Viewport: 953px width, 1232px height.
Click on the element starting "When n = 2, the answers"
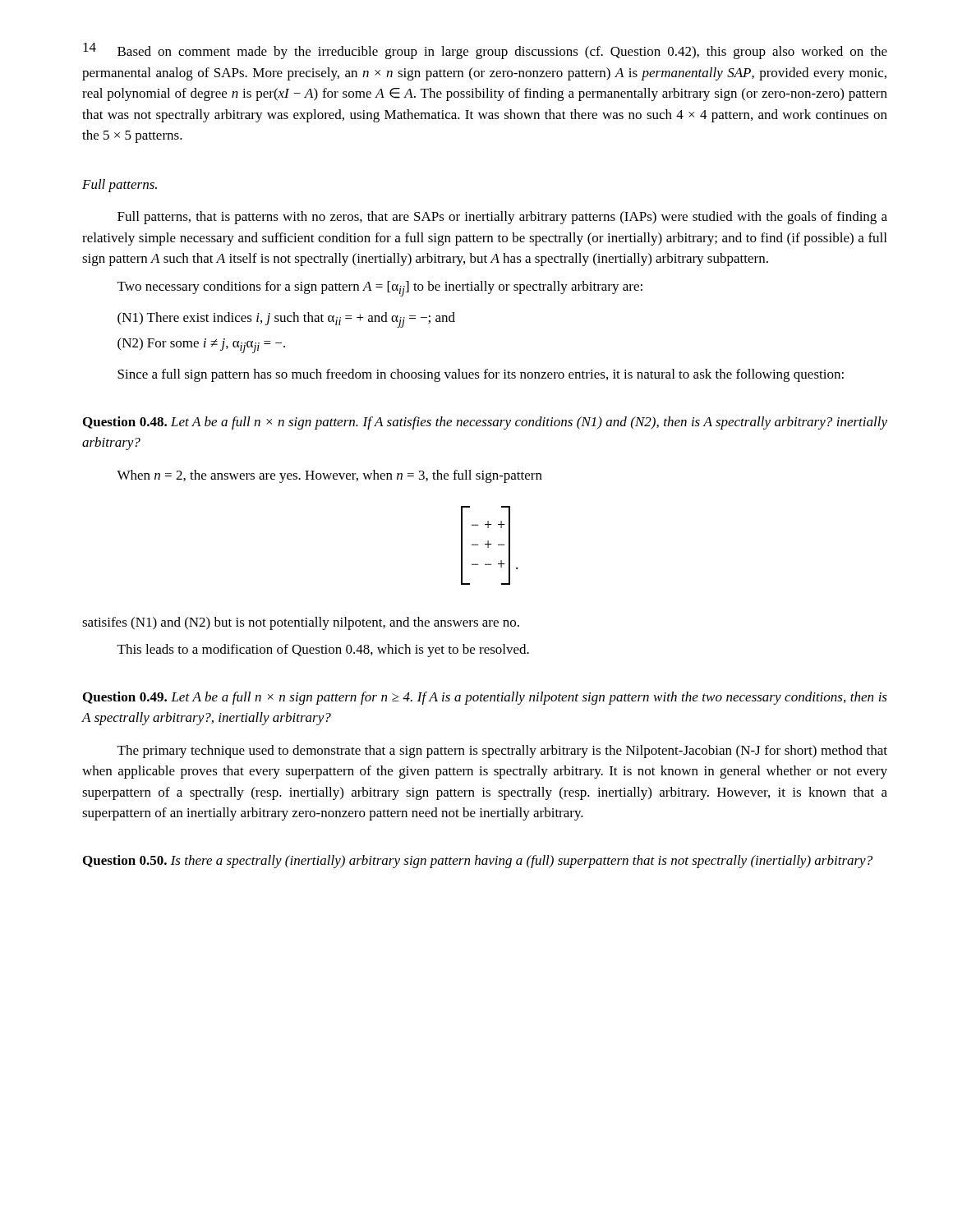485,475
